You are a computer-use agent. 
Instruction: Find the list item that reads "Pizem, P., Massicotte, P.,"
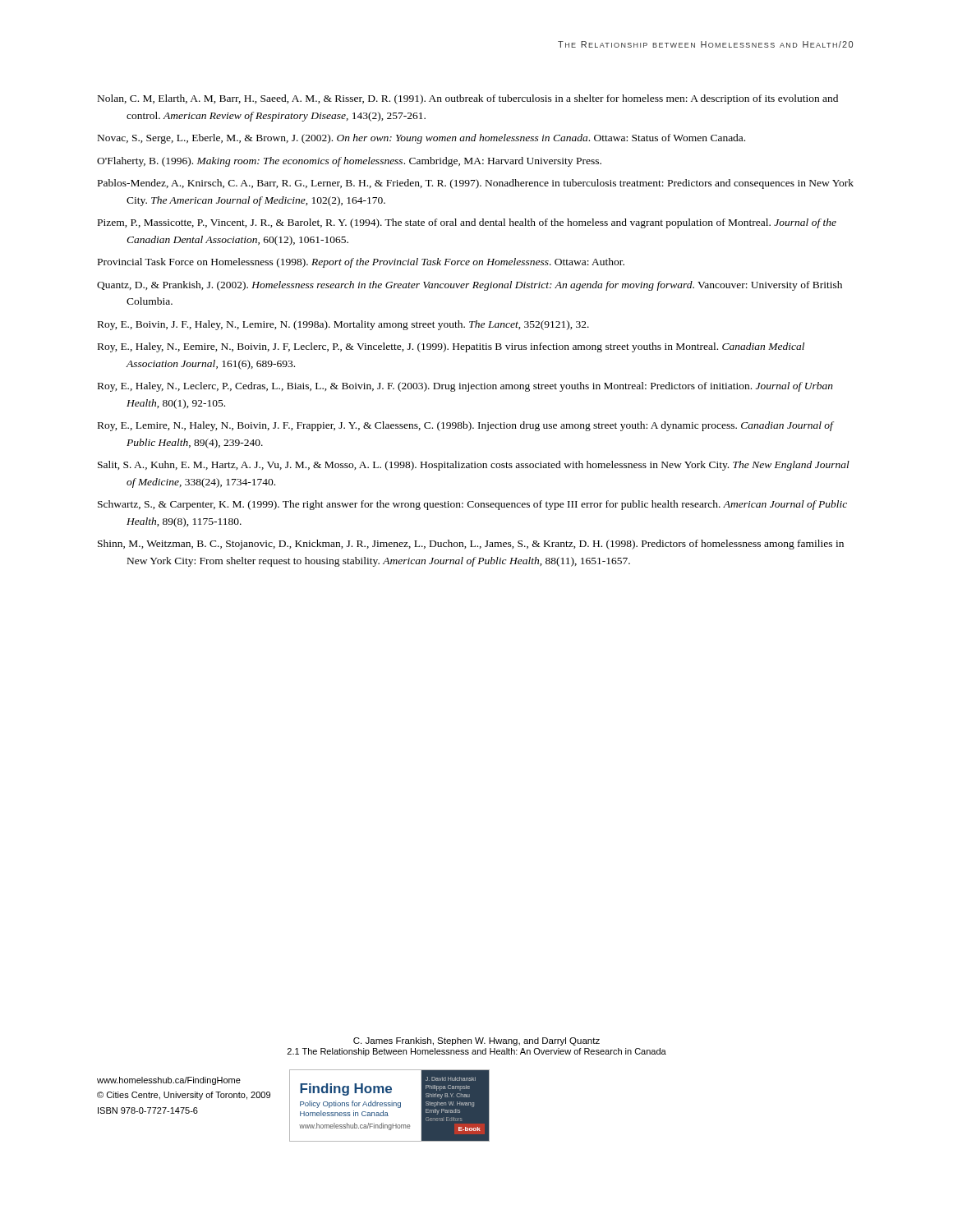coord(467,231)
